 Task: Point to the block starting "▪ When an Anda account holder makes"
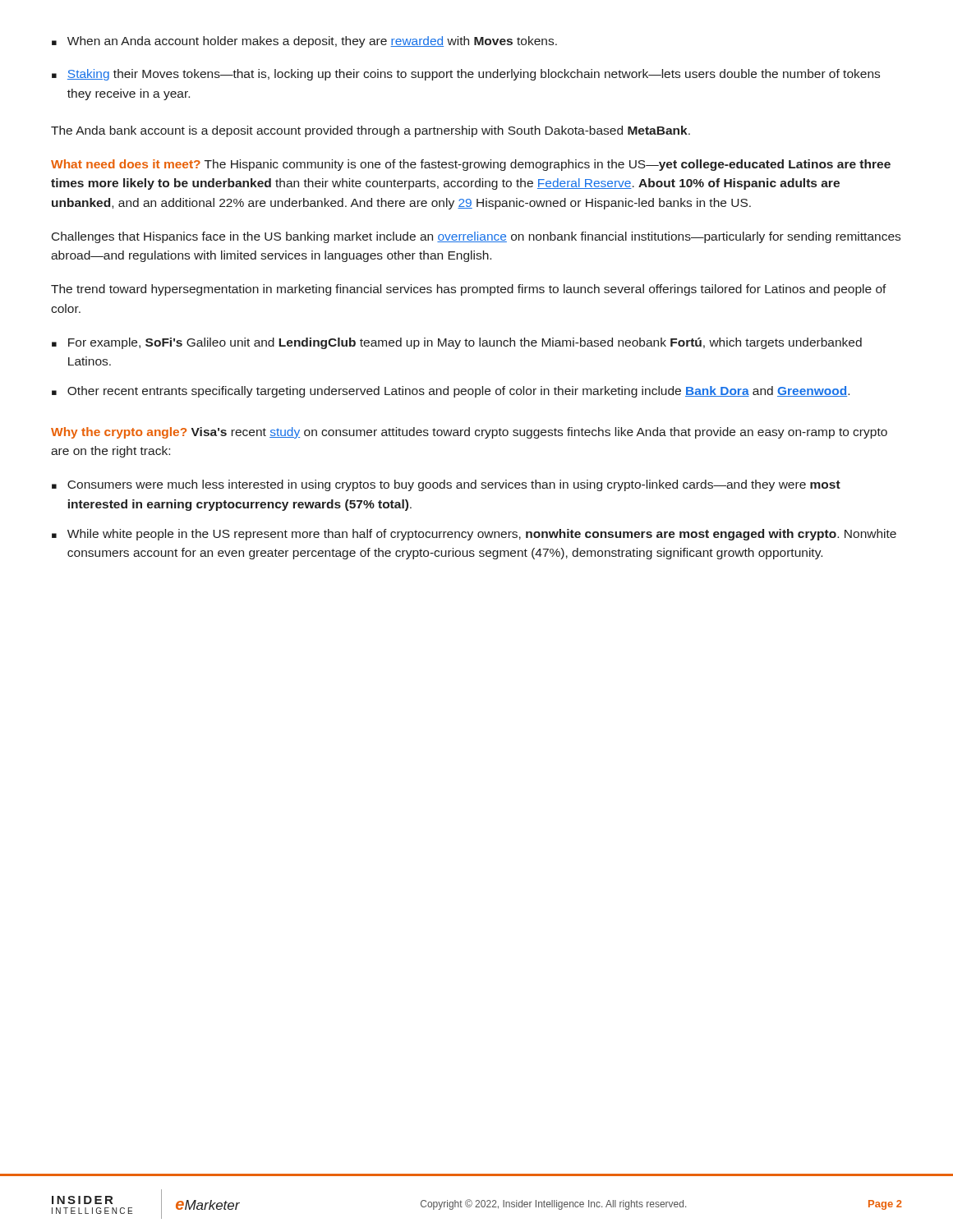(x=476, y=42)
